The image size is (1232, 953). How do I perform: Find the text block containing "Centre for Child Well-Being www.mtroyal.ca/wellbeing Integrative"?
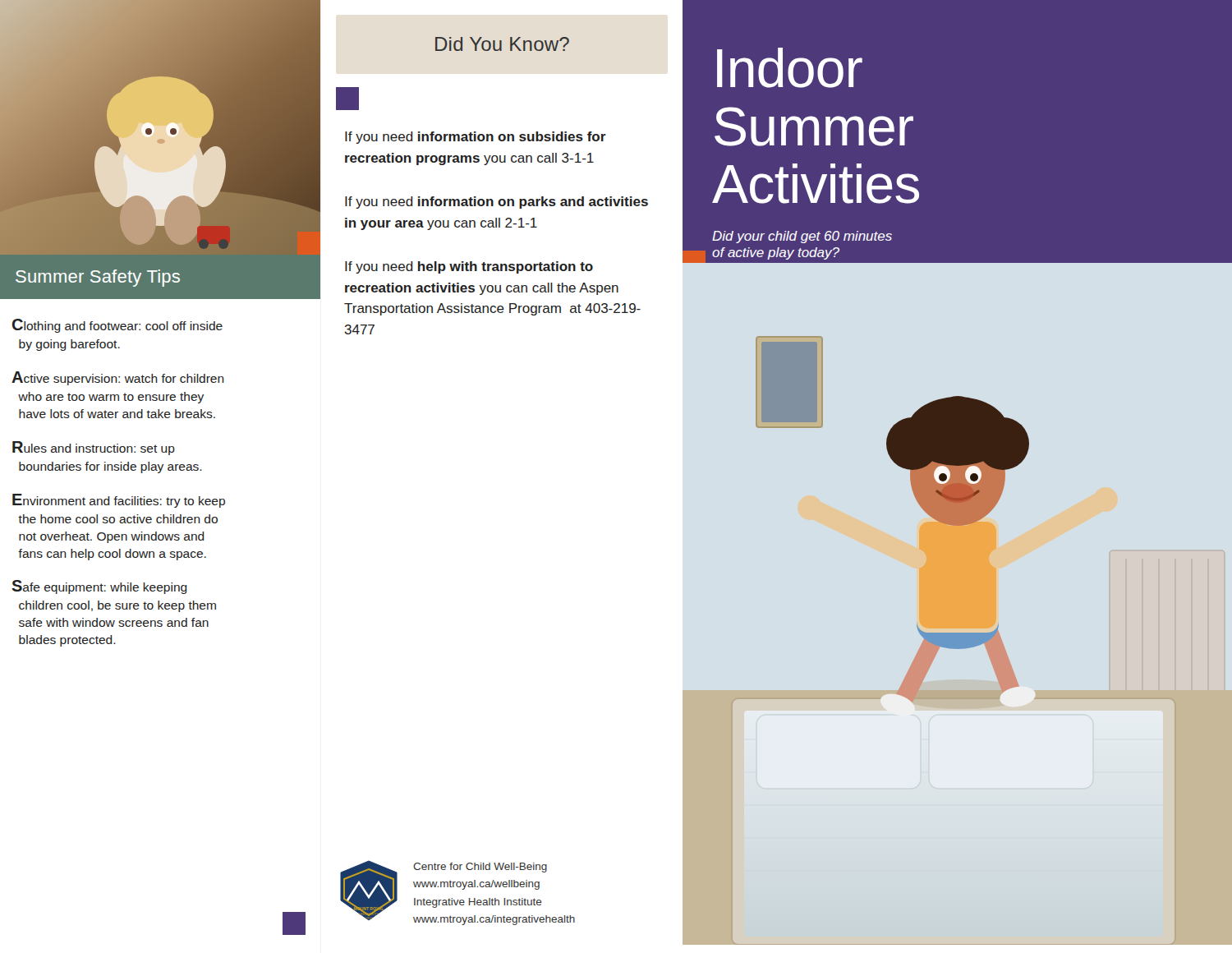pos(494,893)
